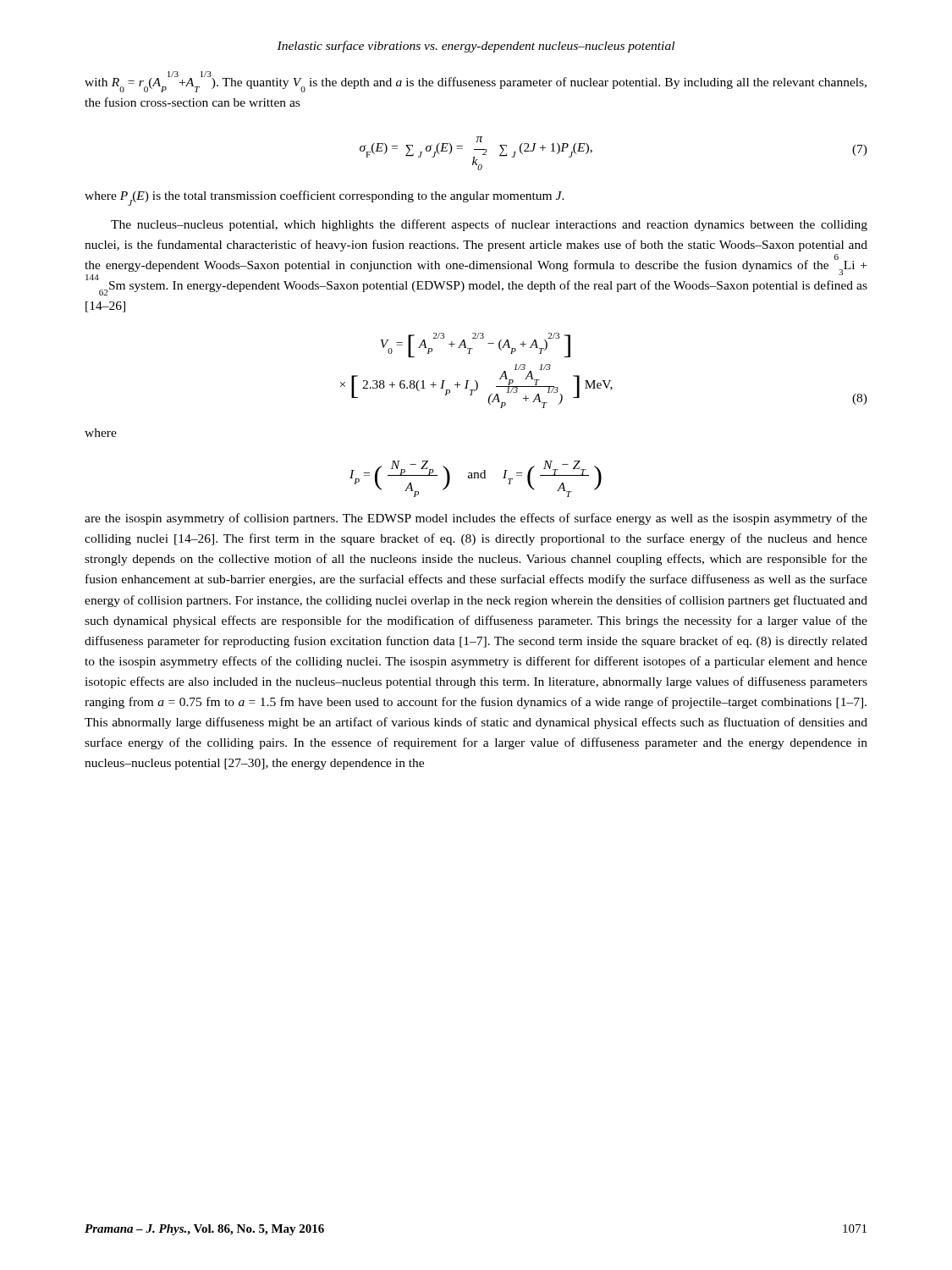Point to the passage starting "The nucleus–nucleus potential, which highlights the"
Image resolution: width=952 pixels, height=1270 pixels.
point(476,264)
